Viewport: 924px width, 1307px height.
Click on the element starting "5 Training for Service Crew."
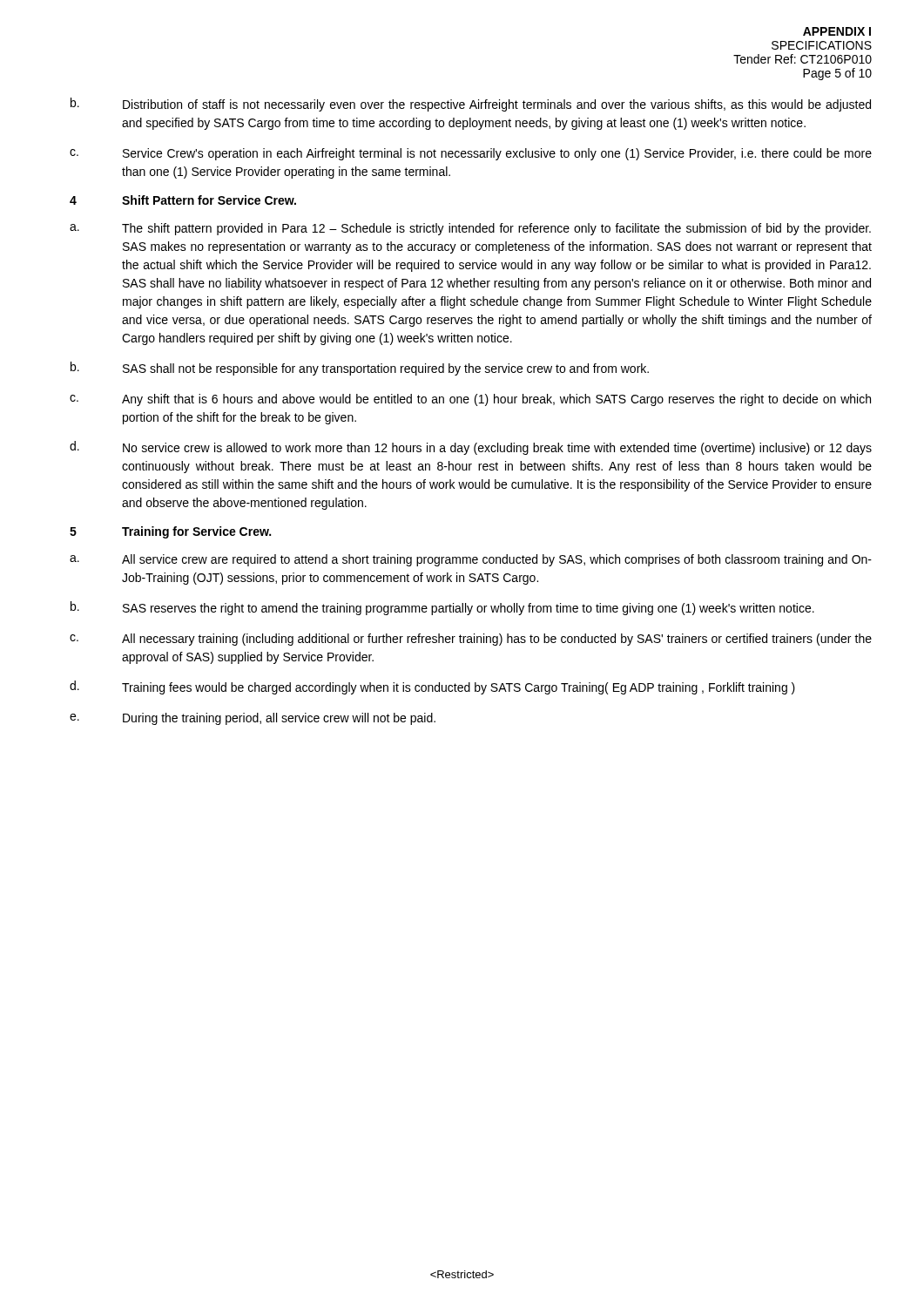(171, 531)
